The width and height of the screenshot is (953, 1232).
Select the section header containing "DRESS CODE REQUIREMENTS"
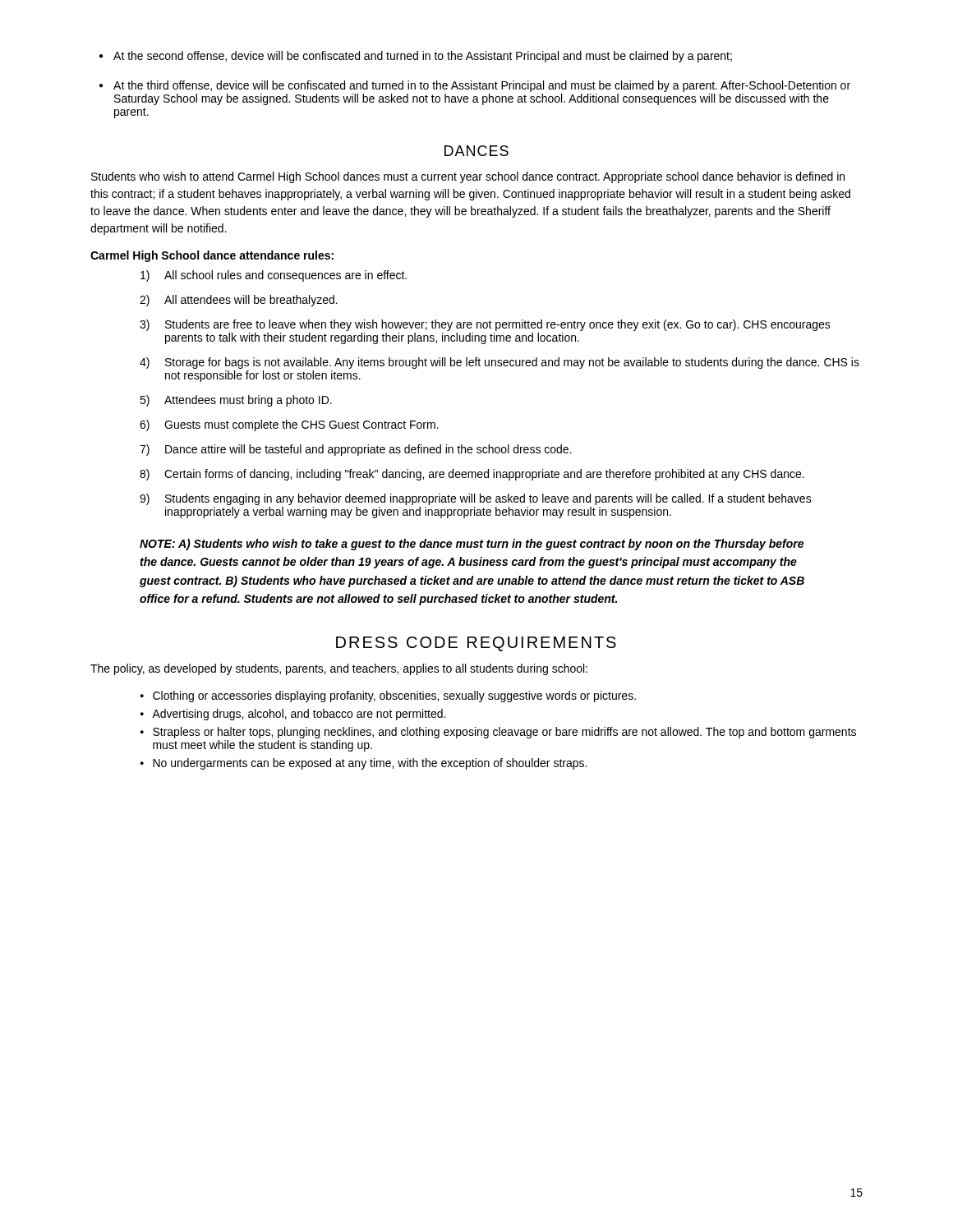tap(476, 642)
